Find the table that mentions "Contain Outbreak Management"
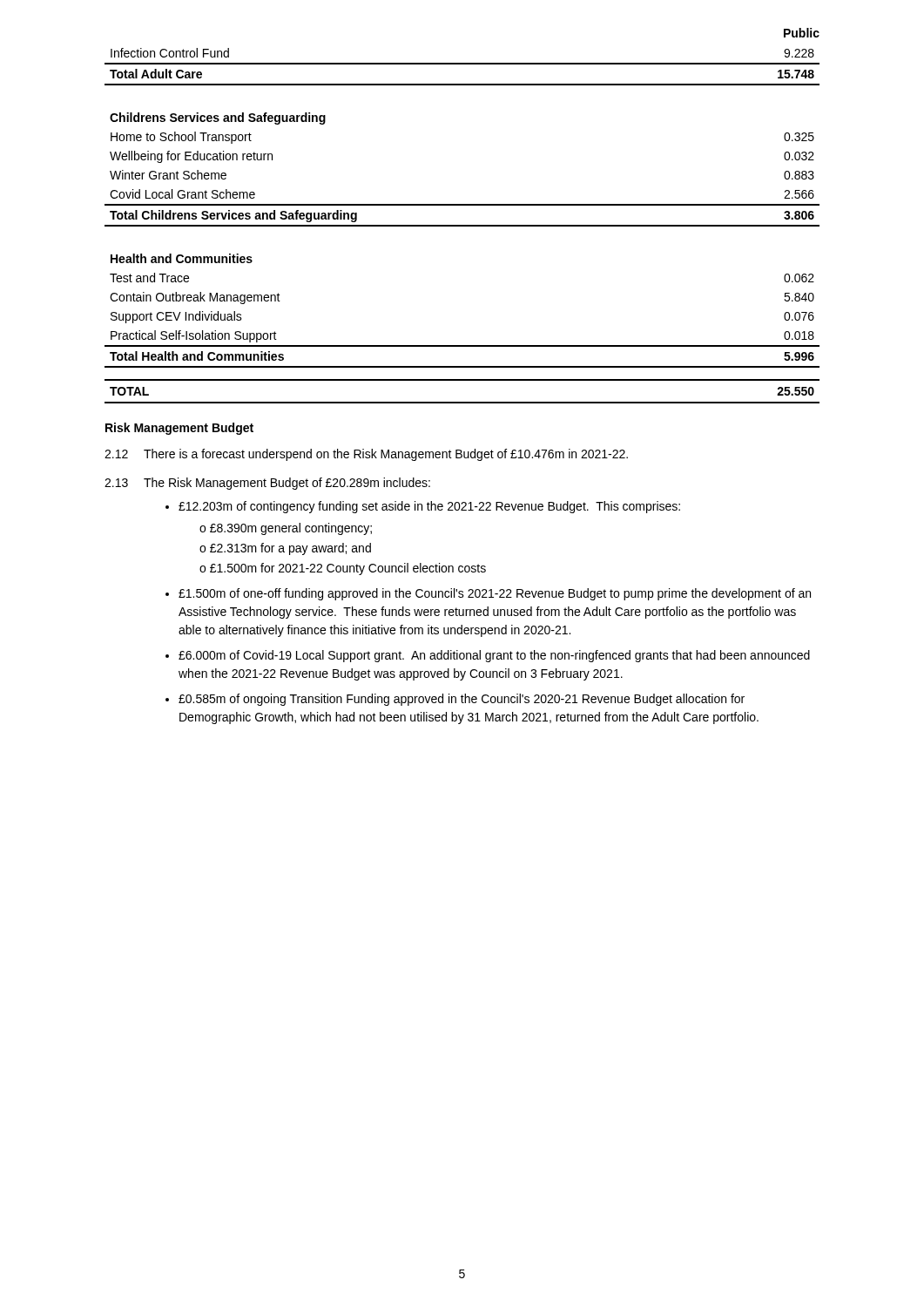Screen dimensions: 1307x924 [462, 223]
